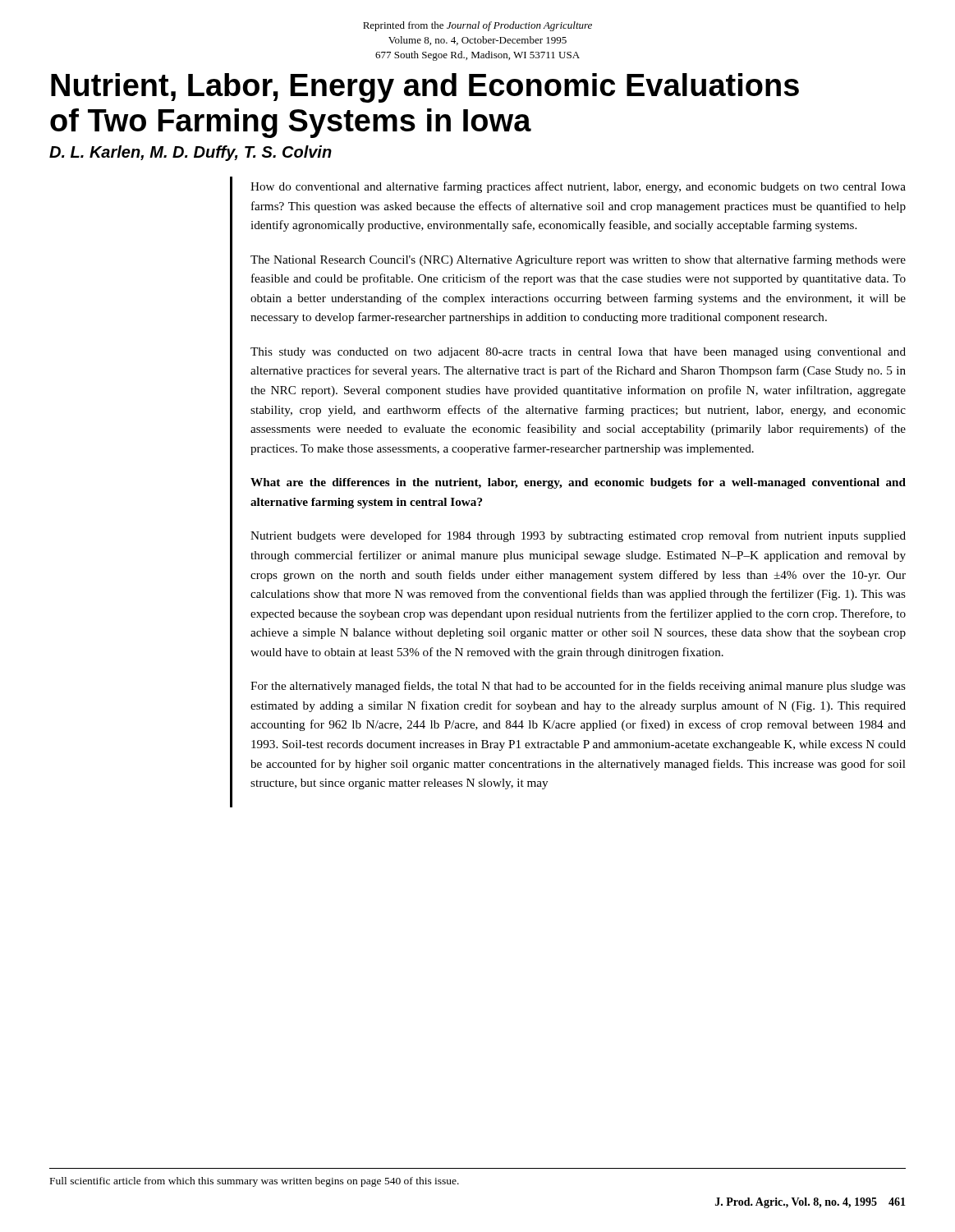Navigate to the region starting "This study was conducted"

click(x=578, y=400)
